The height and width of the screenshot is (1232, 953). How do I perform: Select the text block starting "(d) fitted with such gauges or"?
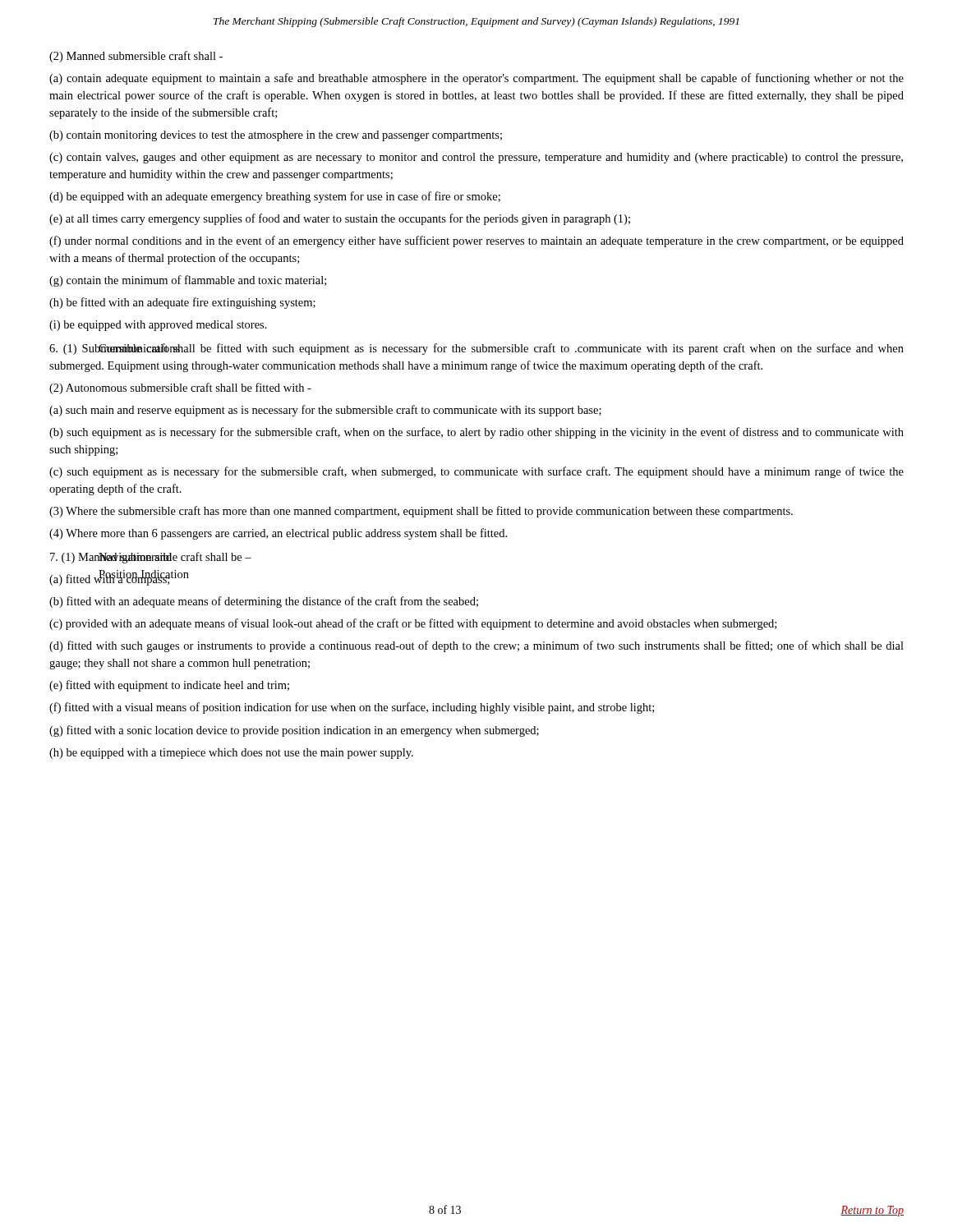pyautogui.click(x=476, y=655)
